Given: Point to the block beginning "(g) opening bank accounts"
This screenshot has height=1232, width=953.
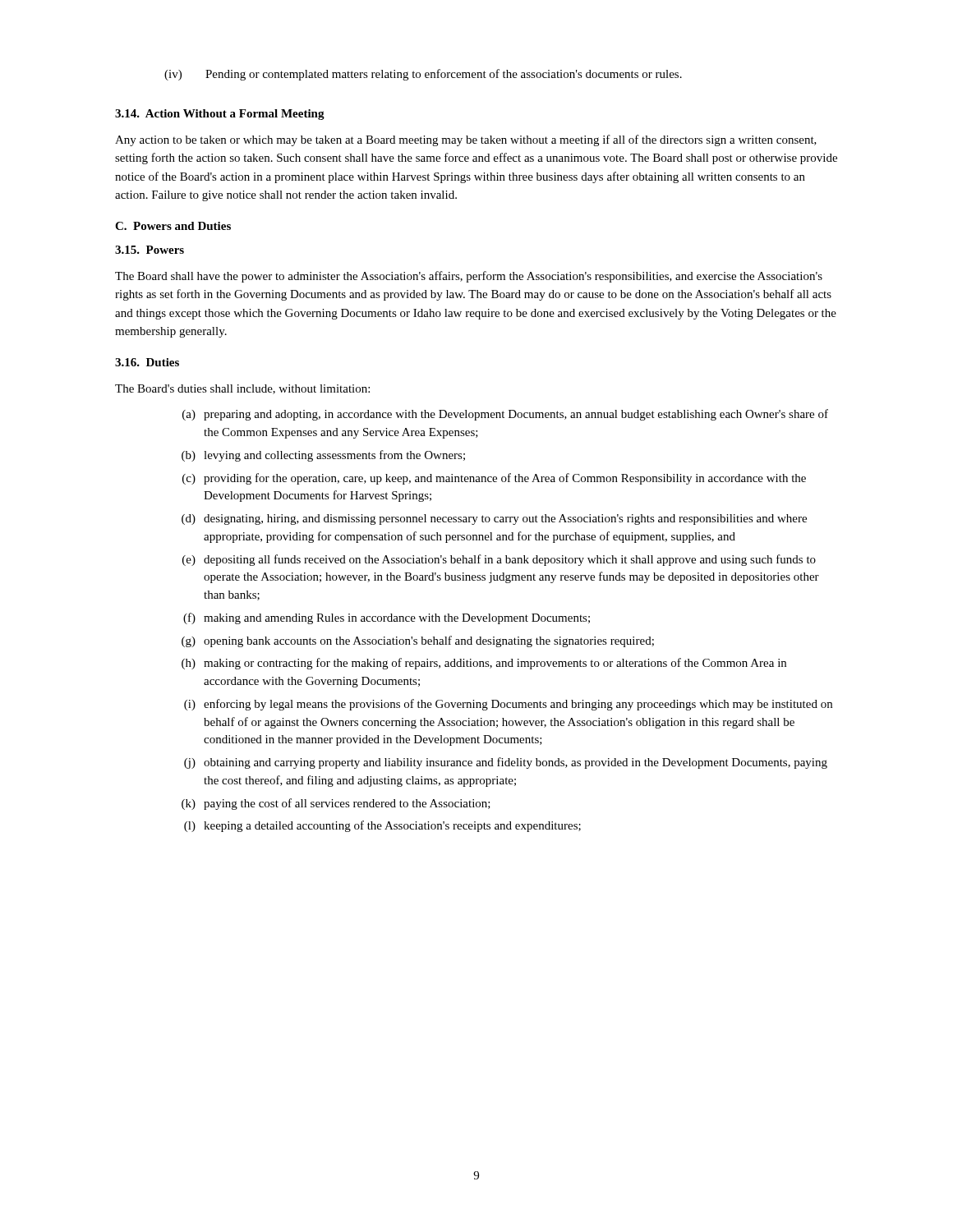Looking at the screenshot, I should 501,641.
